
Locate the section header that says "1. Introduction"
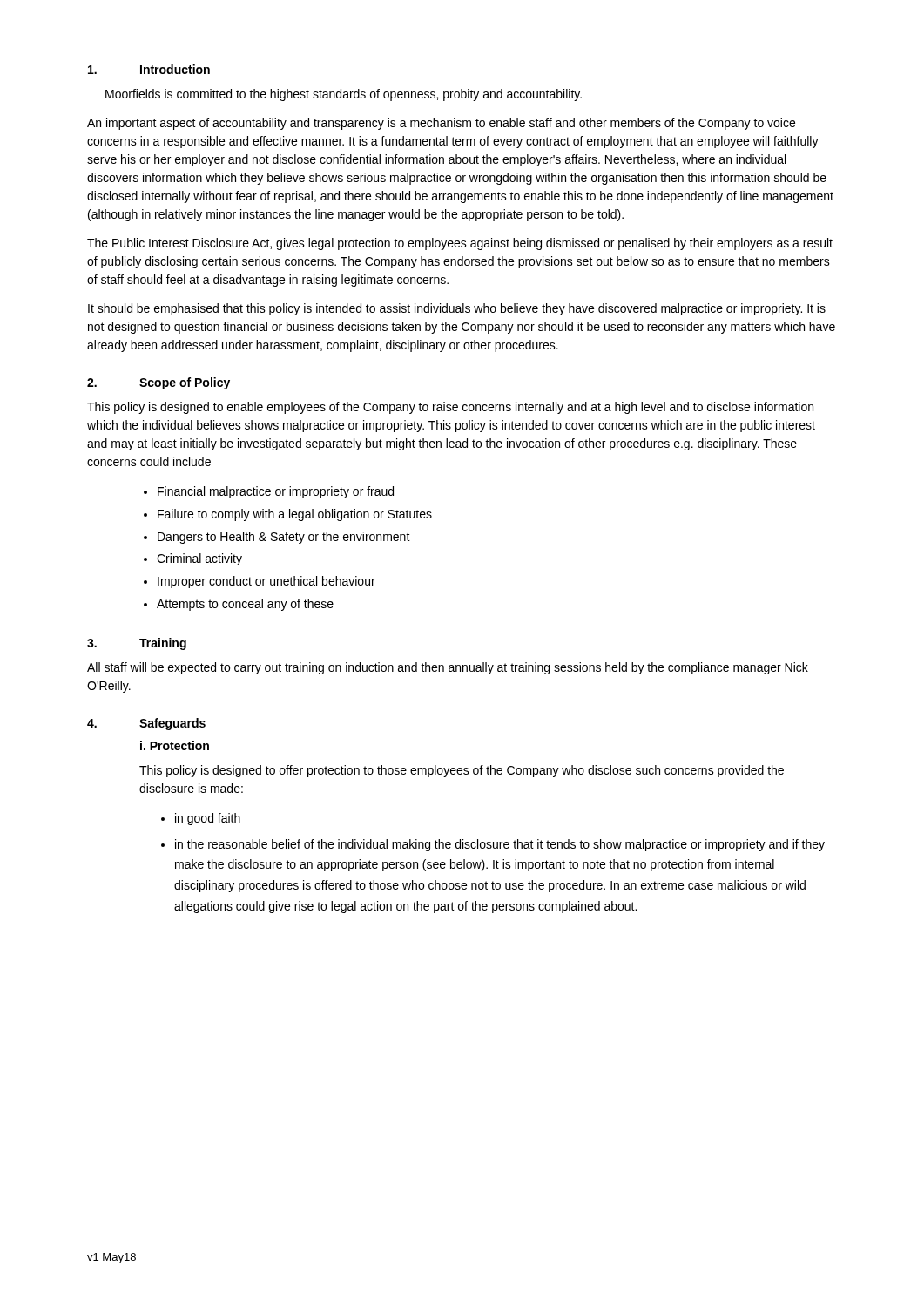coord(149,70)
